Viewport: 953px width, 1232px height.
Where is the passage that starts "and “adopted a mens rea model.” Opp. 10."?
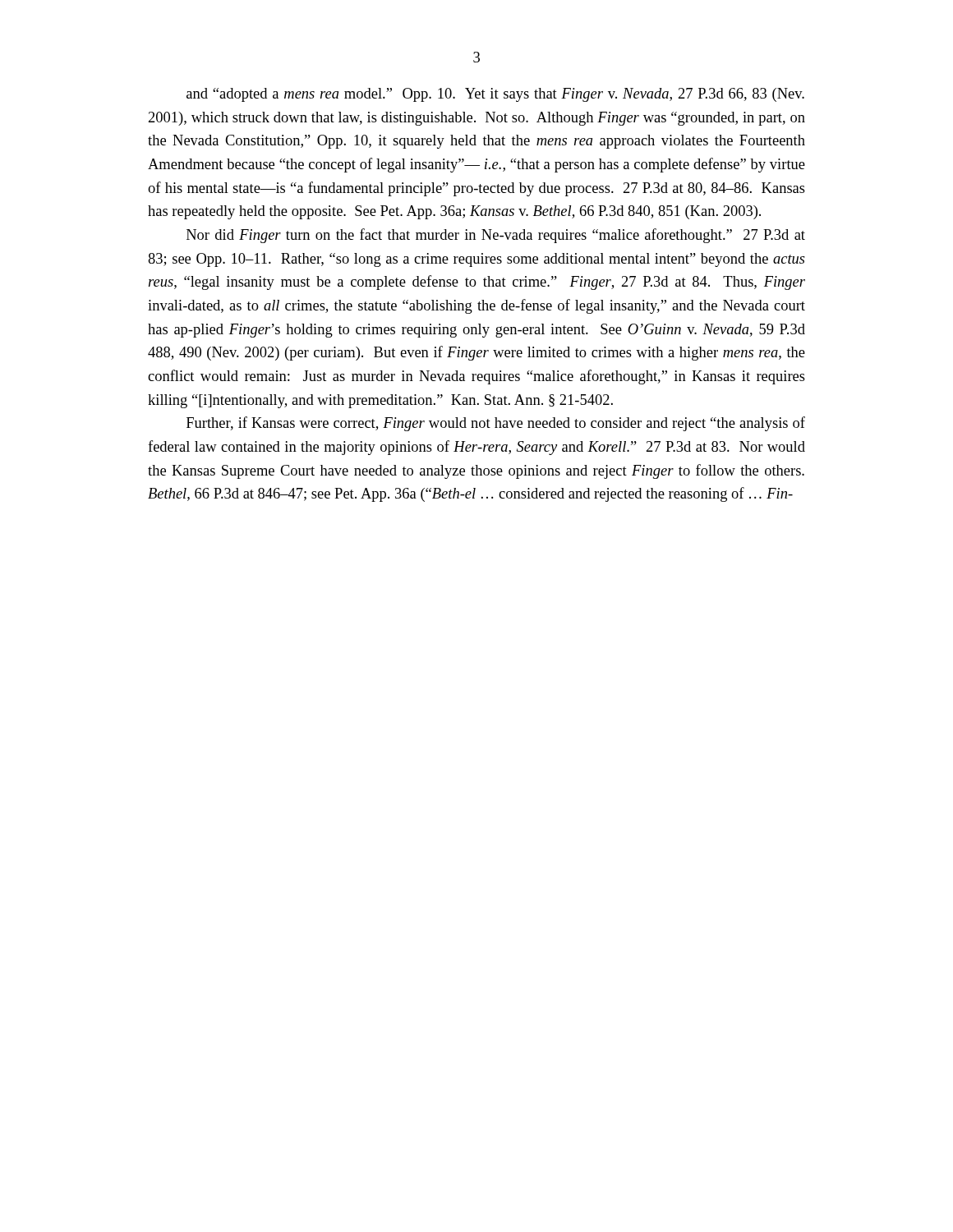(476, 153)
